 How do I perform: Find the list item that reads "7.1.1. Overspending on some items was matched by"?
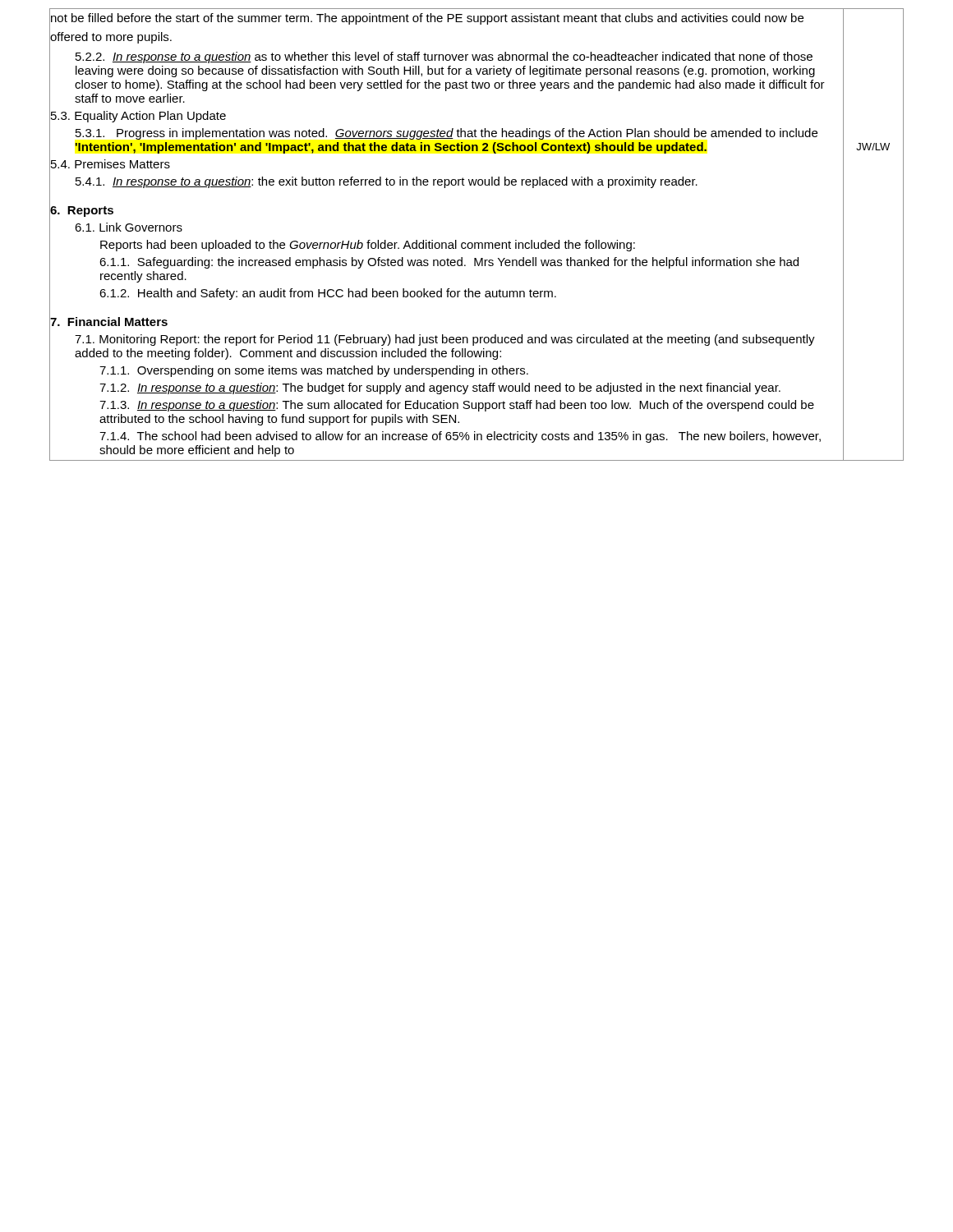point(314,370)
